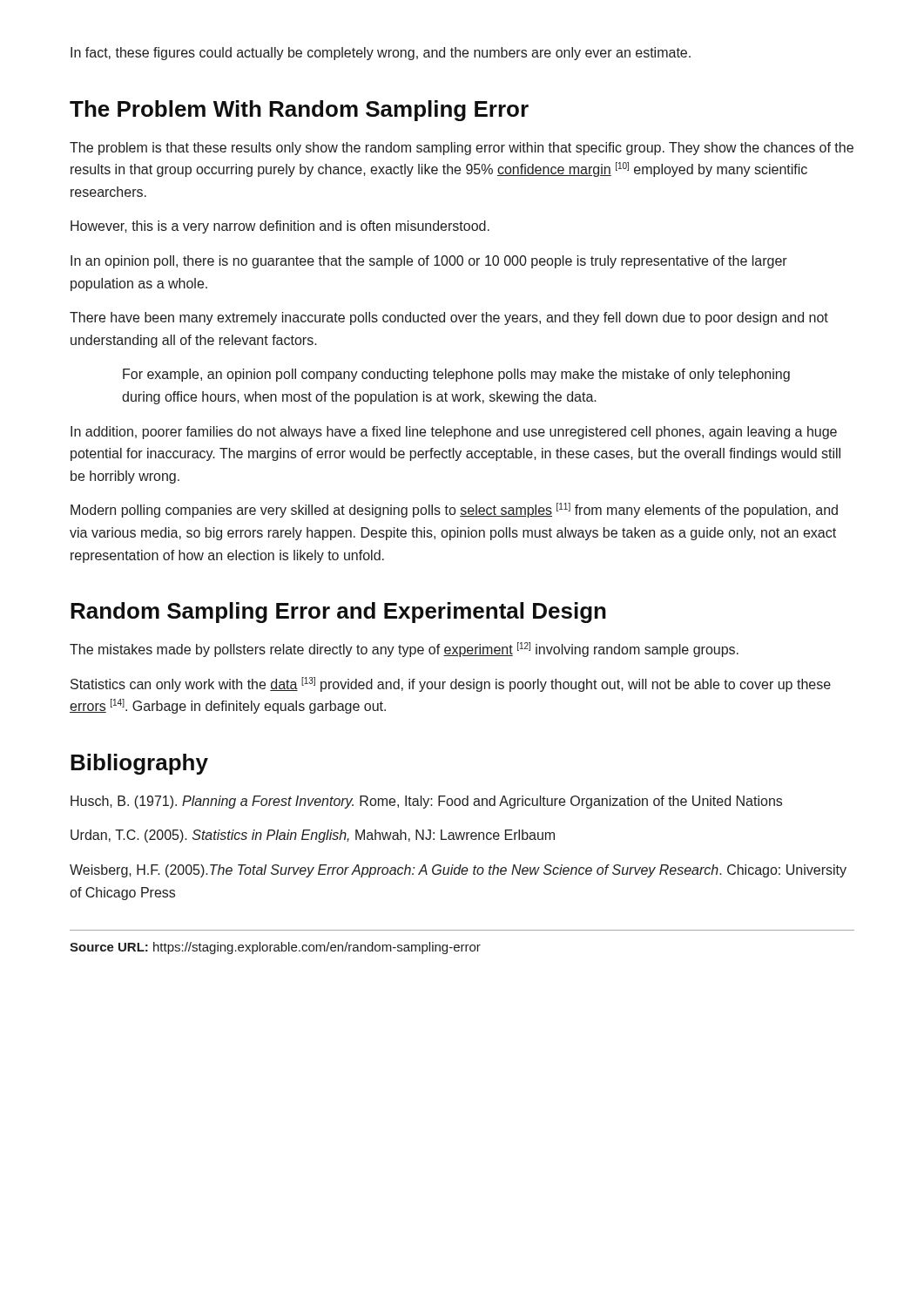Navigate to the text starting "However, this is a very"
The height and width of the screenshot is (1307, 924).
tap(280, 226)
